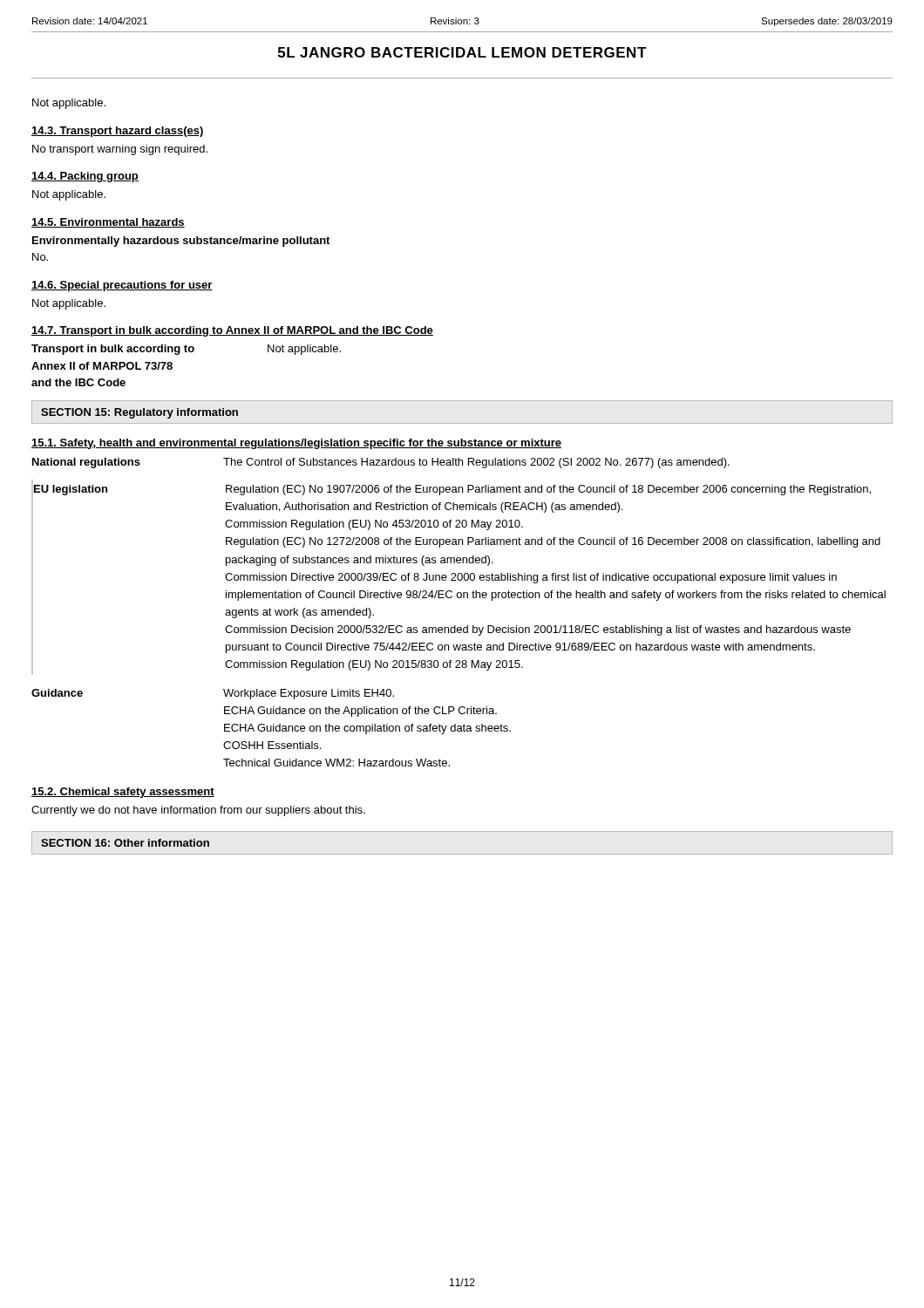Find "Environmentally hazardous substance/marine pollutant No." on this page
The image size is (924, 1308).
click(x=181, y=248)
